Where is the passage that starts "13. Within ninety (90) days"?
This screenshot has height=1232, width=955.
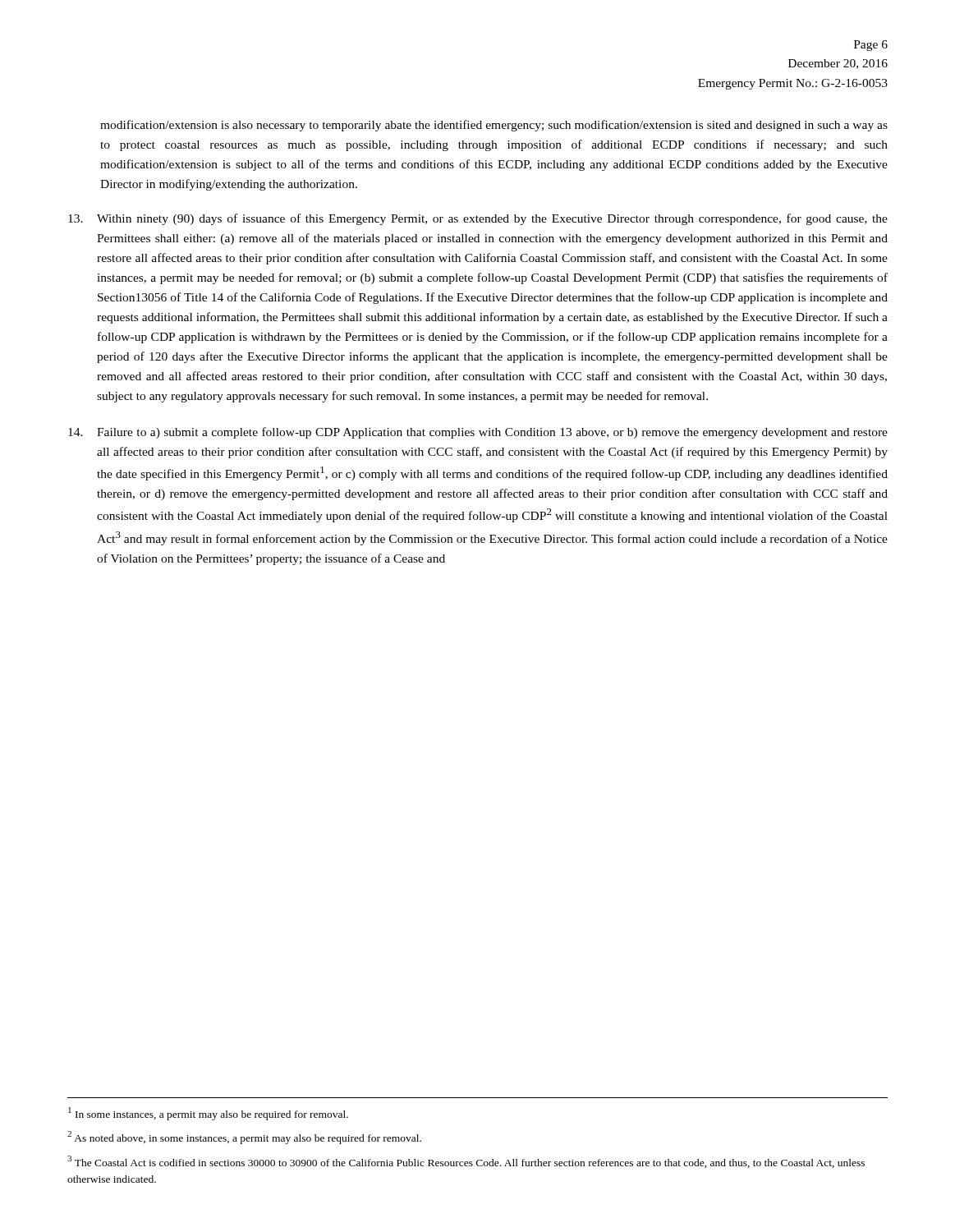coord(478,307)
